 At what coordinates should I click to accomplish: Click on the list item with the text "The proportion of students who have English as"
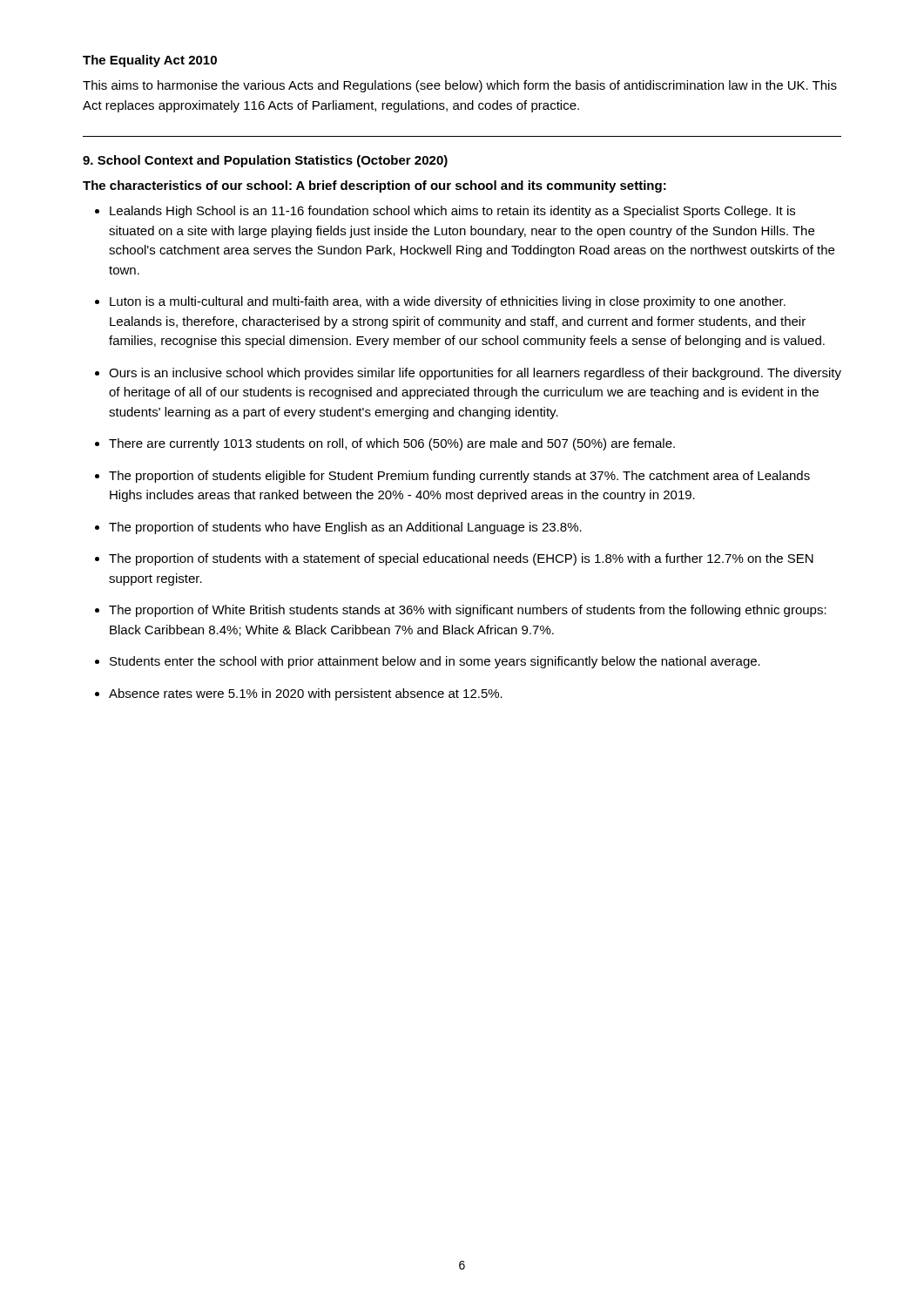pos(346,526)
